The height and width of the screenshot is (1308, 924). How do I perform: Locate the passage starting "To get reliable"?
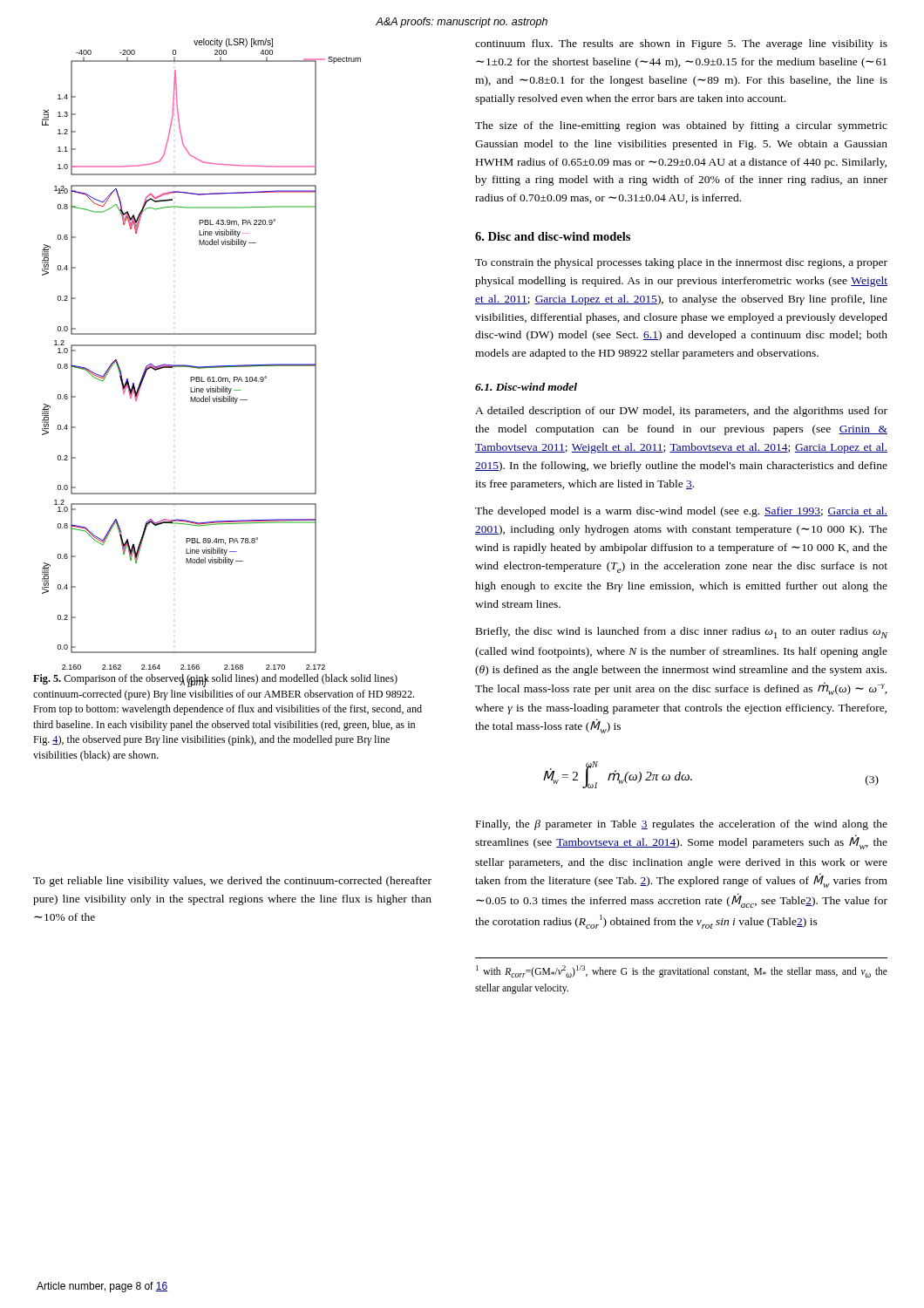(232, 899)
